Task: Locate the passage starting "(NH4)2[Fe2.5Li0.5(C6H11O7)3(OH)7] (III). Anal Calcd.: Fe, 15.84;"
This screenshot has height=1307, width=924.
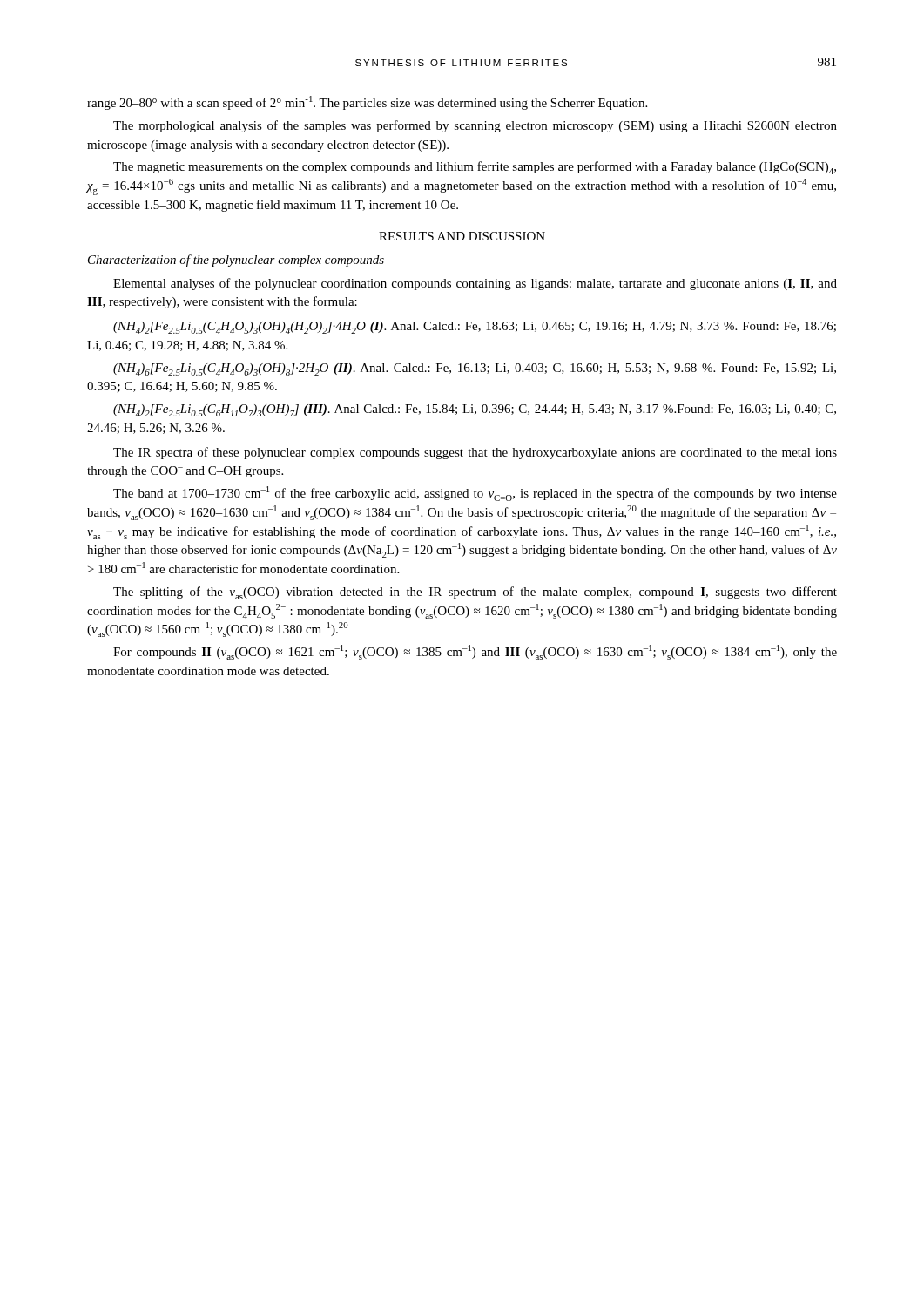Action: (x=462, y=419)
